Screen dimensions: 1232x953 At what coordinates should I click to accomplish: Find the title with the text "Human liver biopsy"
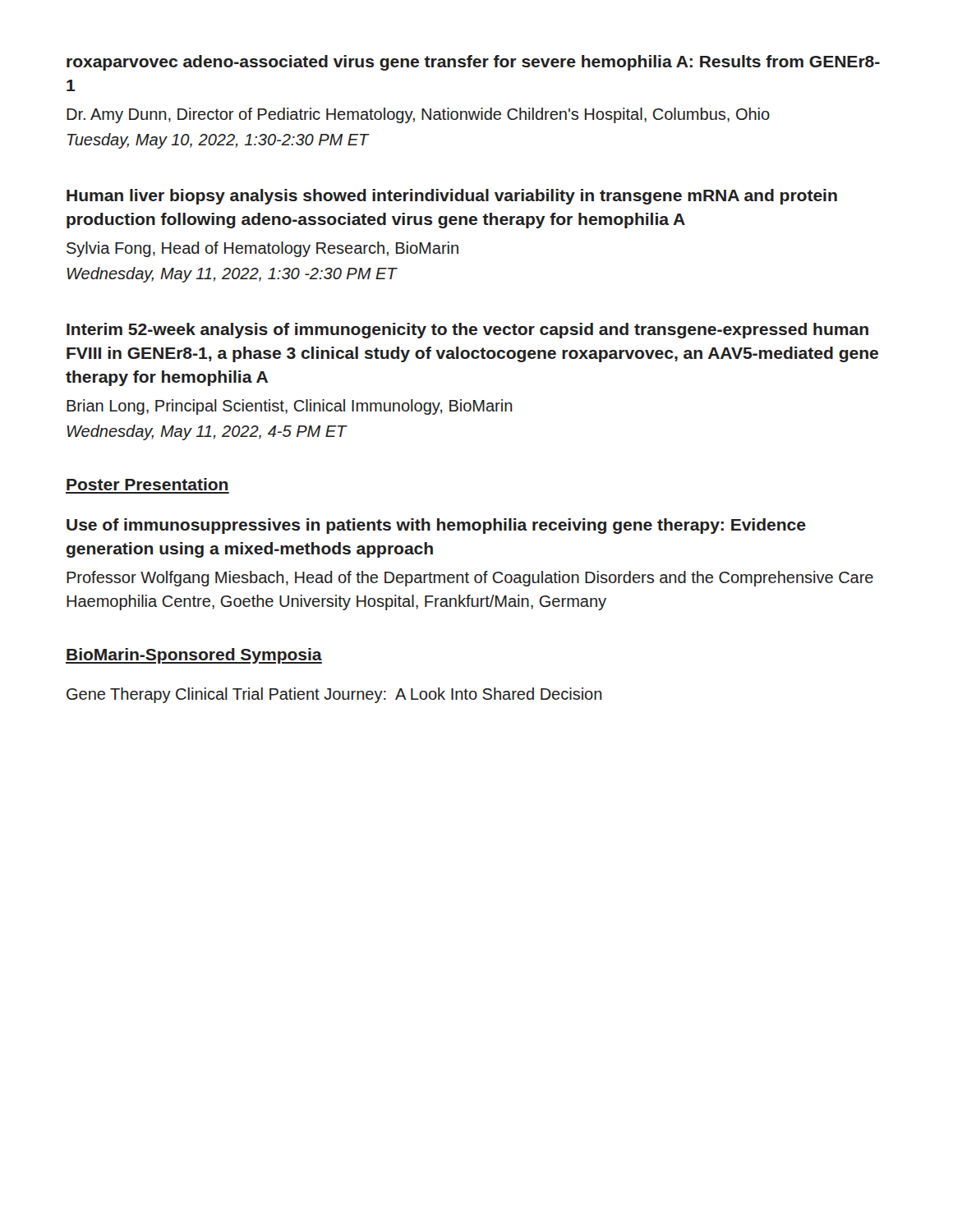452,207
